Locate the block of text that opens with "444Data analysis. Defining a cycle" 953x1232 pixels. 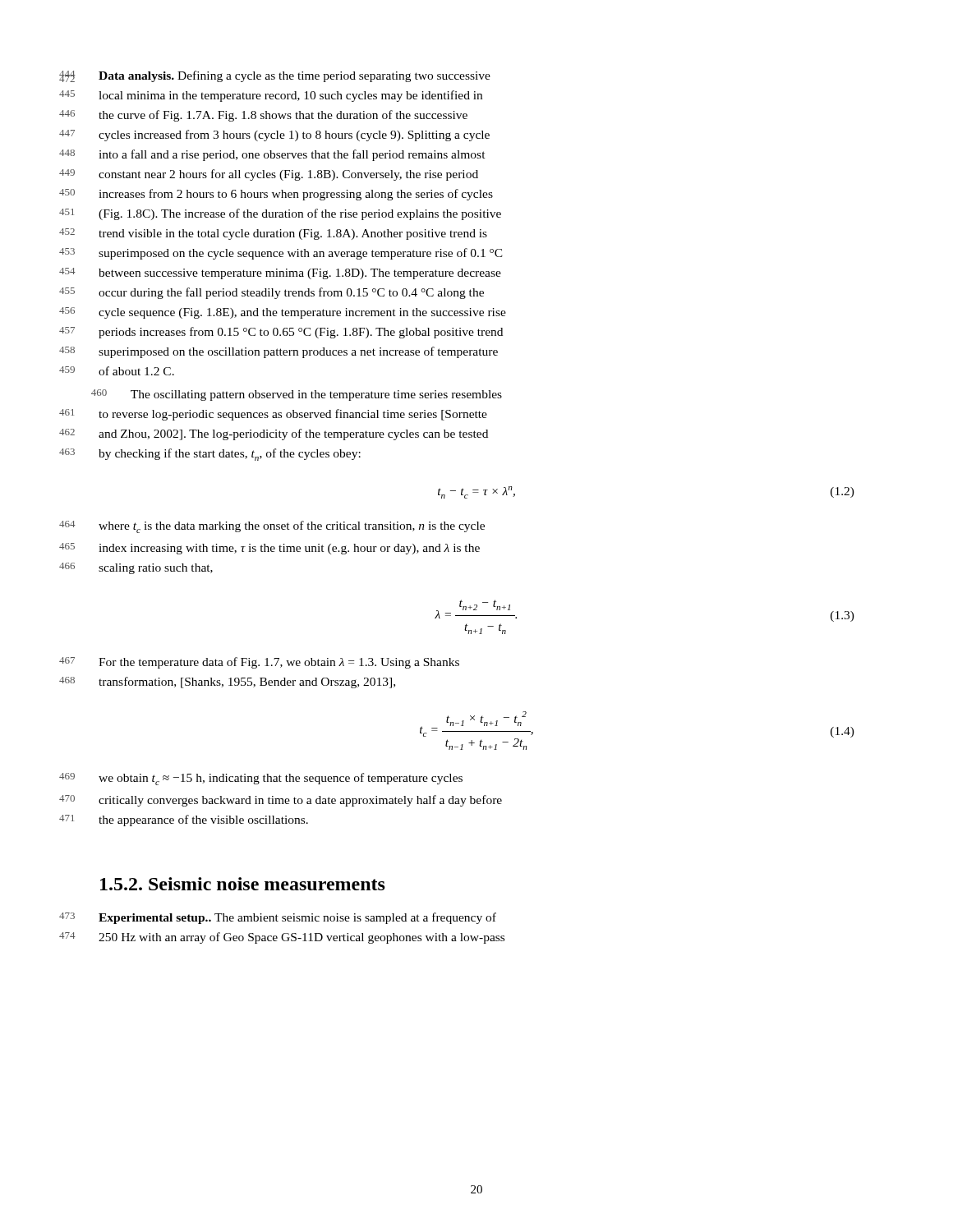click(x=476, y=223)
